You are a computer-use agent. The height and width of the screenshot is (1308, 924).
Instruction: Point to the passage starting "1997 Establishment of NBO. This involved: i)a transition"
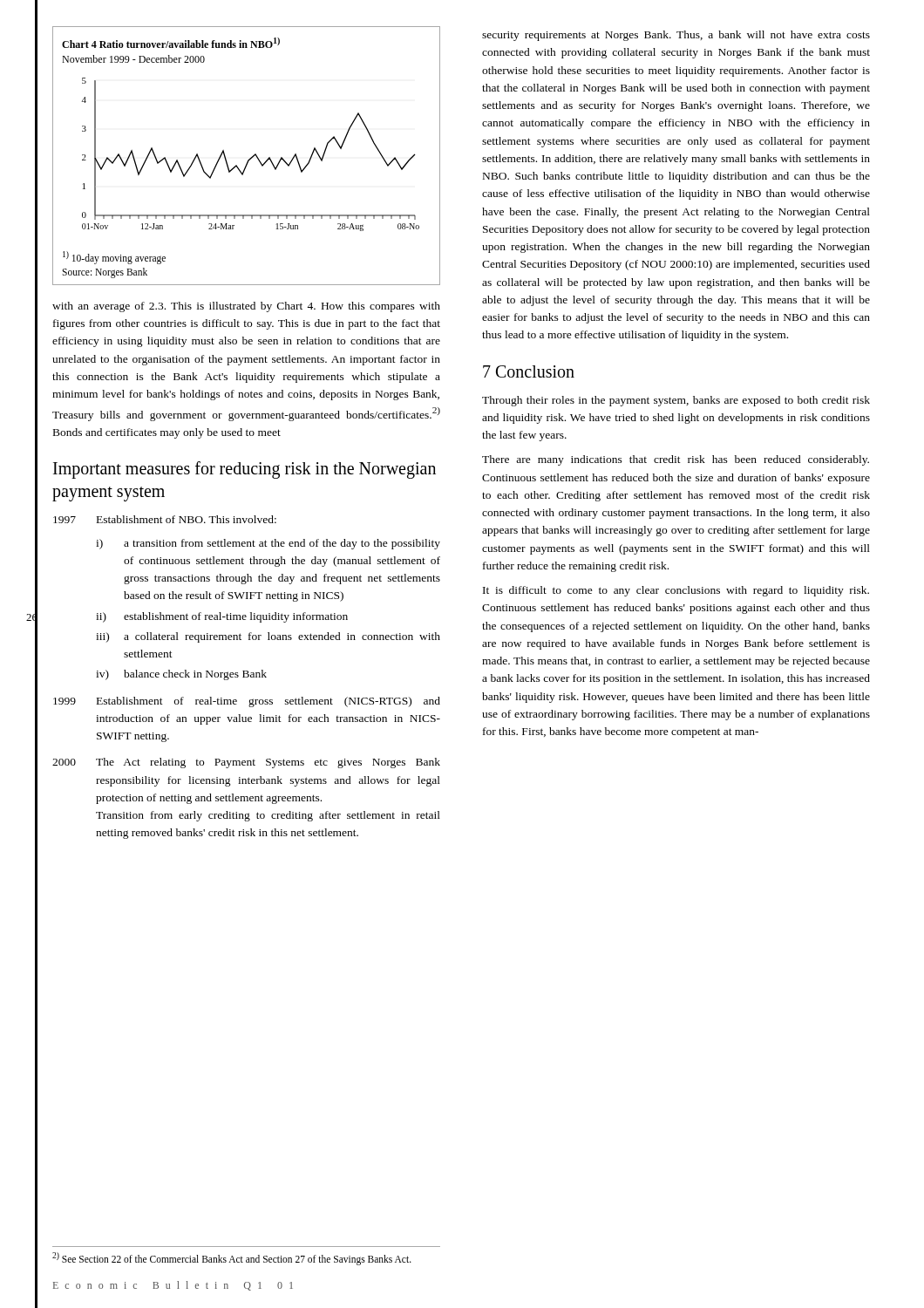(246, 597)
